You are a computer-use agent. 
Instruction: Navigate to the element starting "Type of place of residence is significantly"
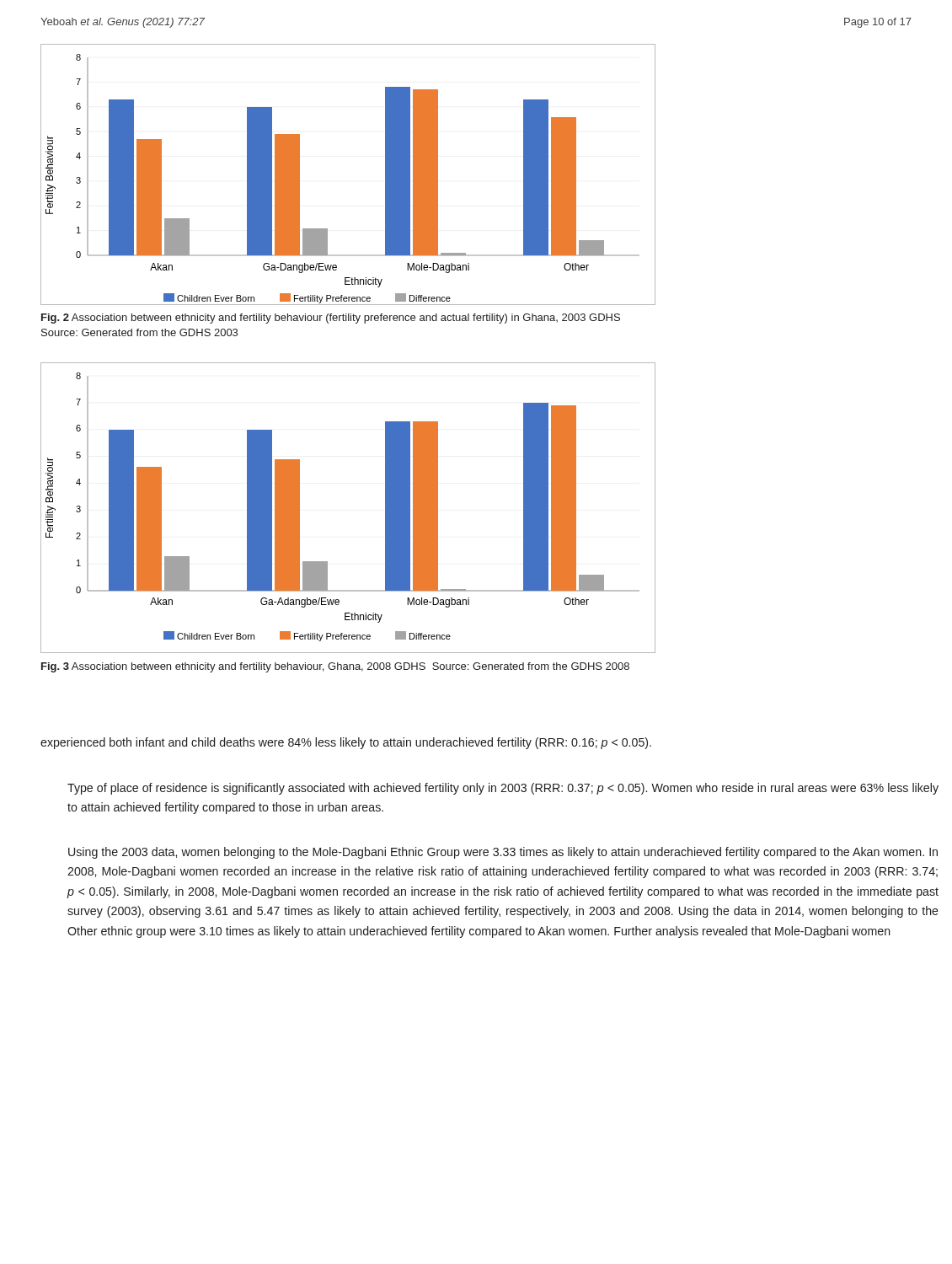[x=503, y=798]
